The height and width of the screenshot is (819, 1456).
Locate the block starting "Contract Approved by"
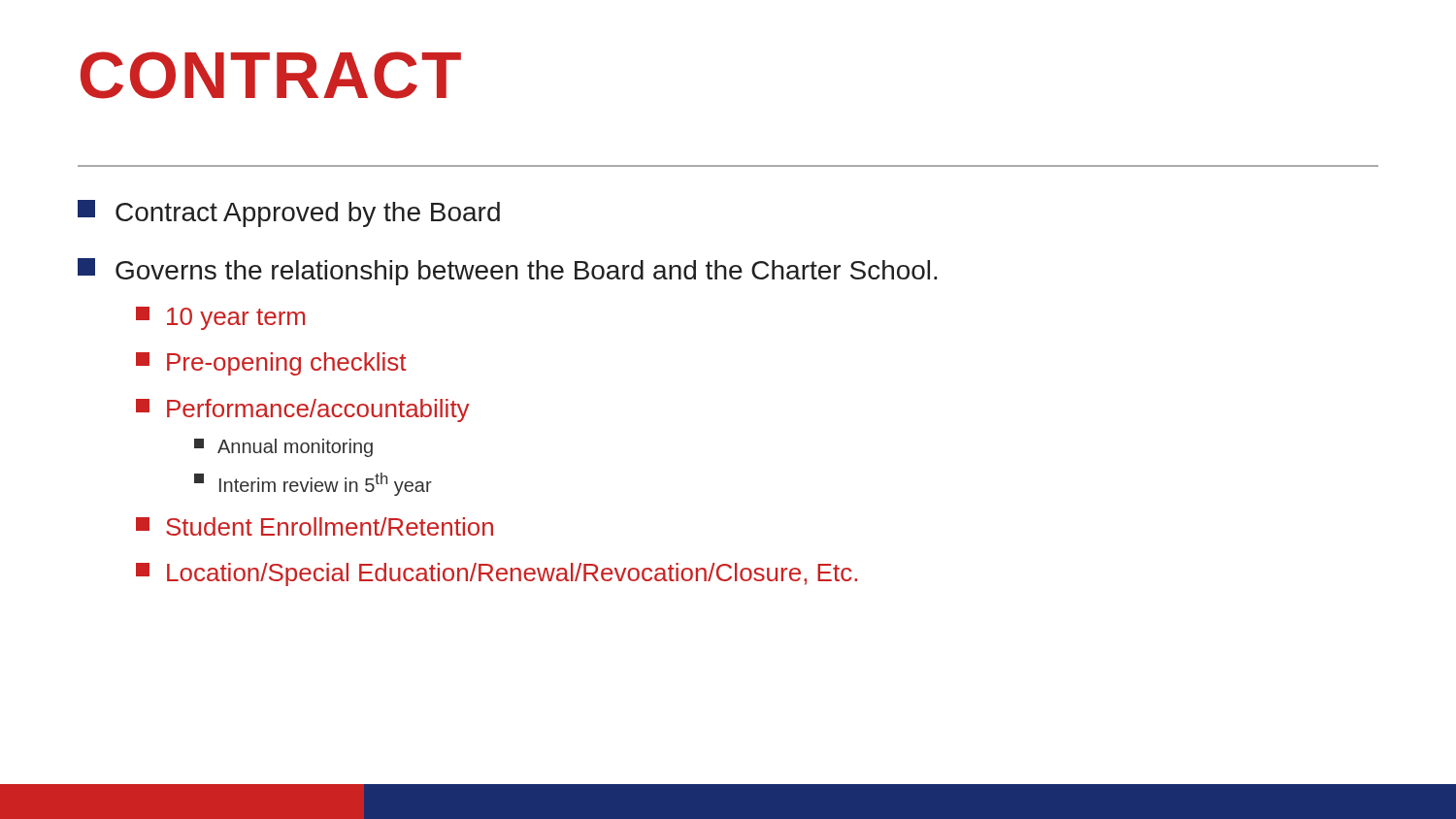tap(289, 212)
